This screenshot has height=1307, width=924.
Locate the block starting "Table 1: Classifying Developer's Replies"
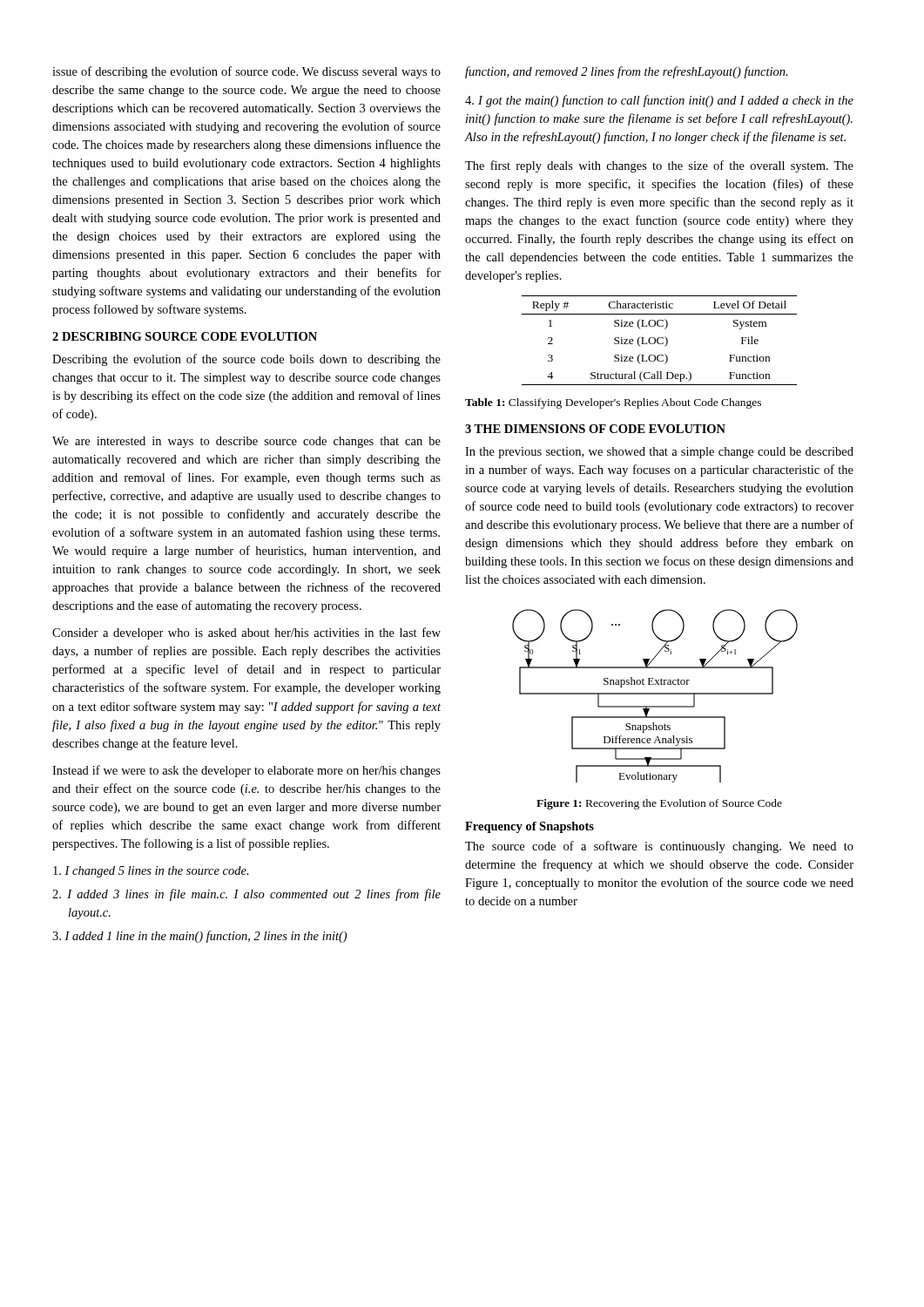point(613,402)
